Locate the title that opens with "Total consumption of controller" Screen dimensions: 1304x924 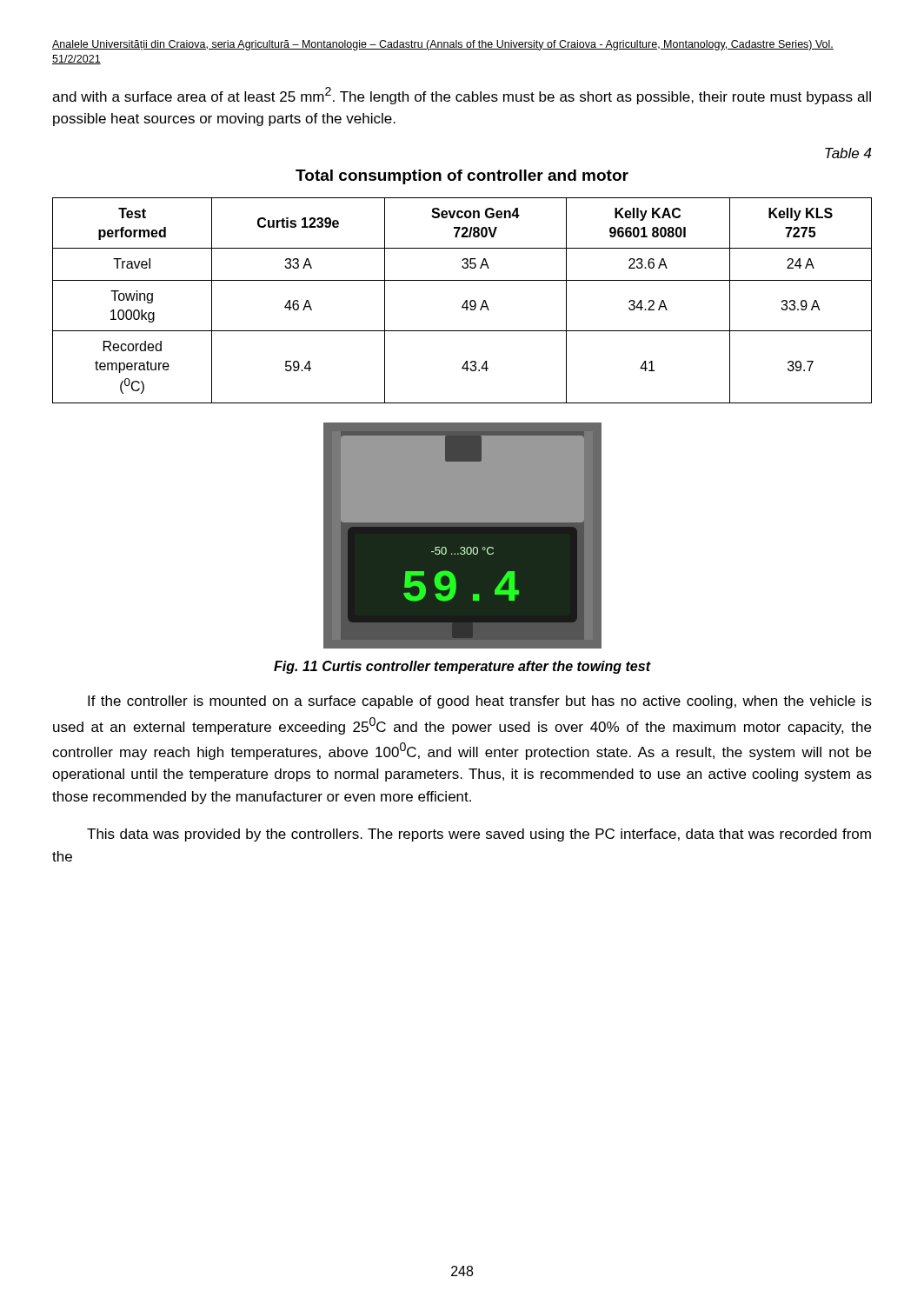coord(462,175)
